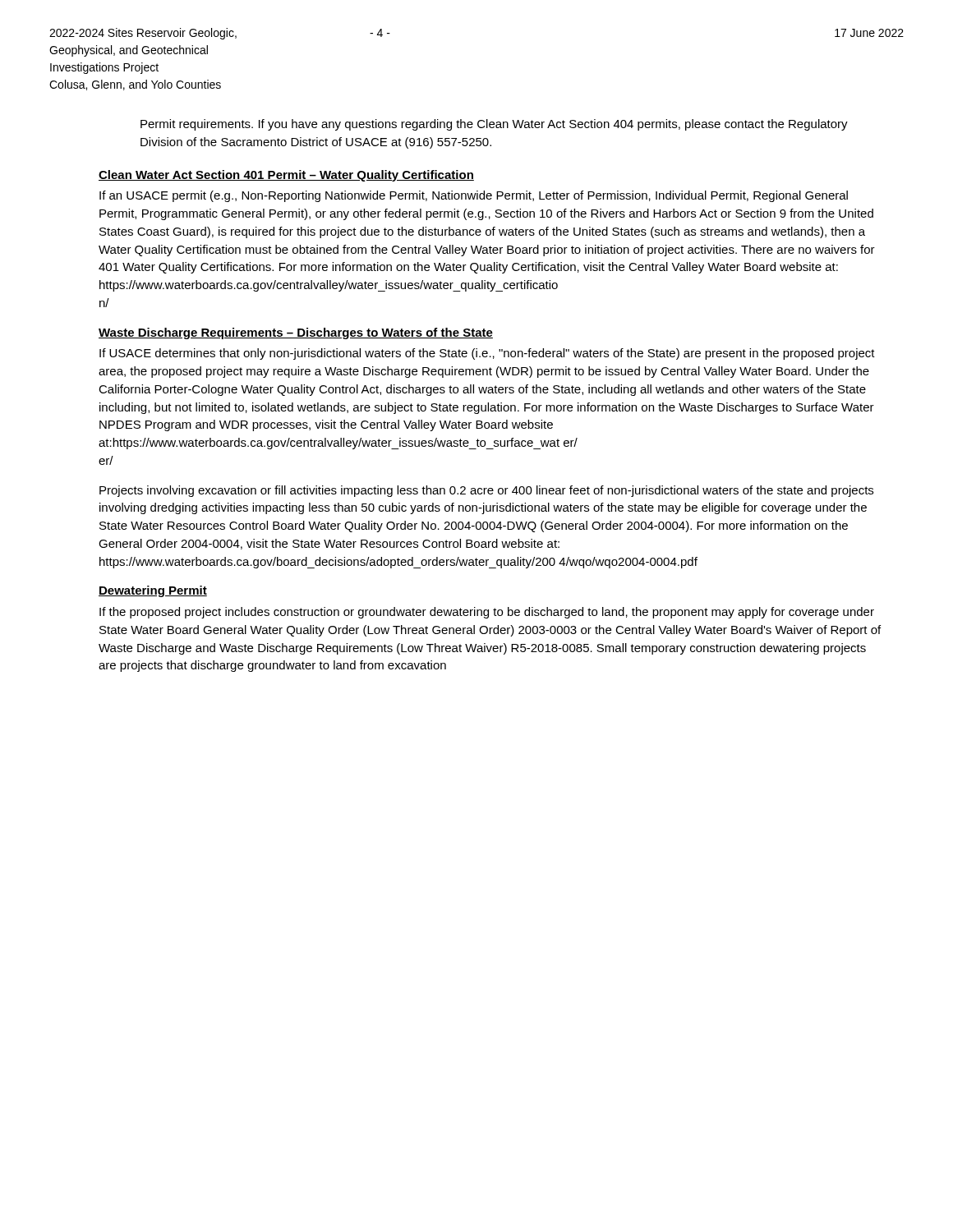Point to the block starting "Projects involving excavation or fill"
The width and height of the screenshot is (953, 1232).
(486, 525)
